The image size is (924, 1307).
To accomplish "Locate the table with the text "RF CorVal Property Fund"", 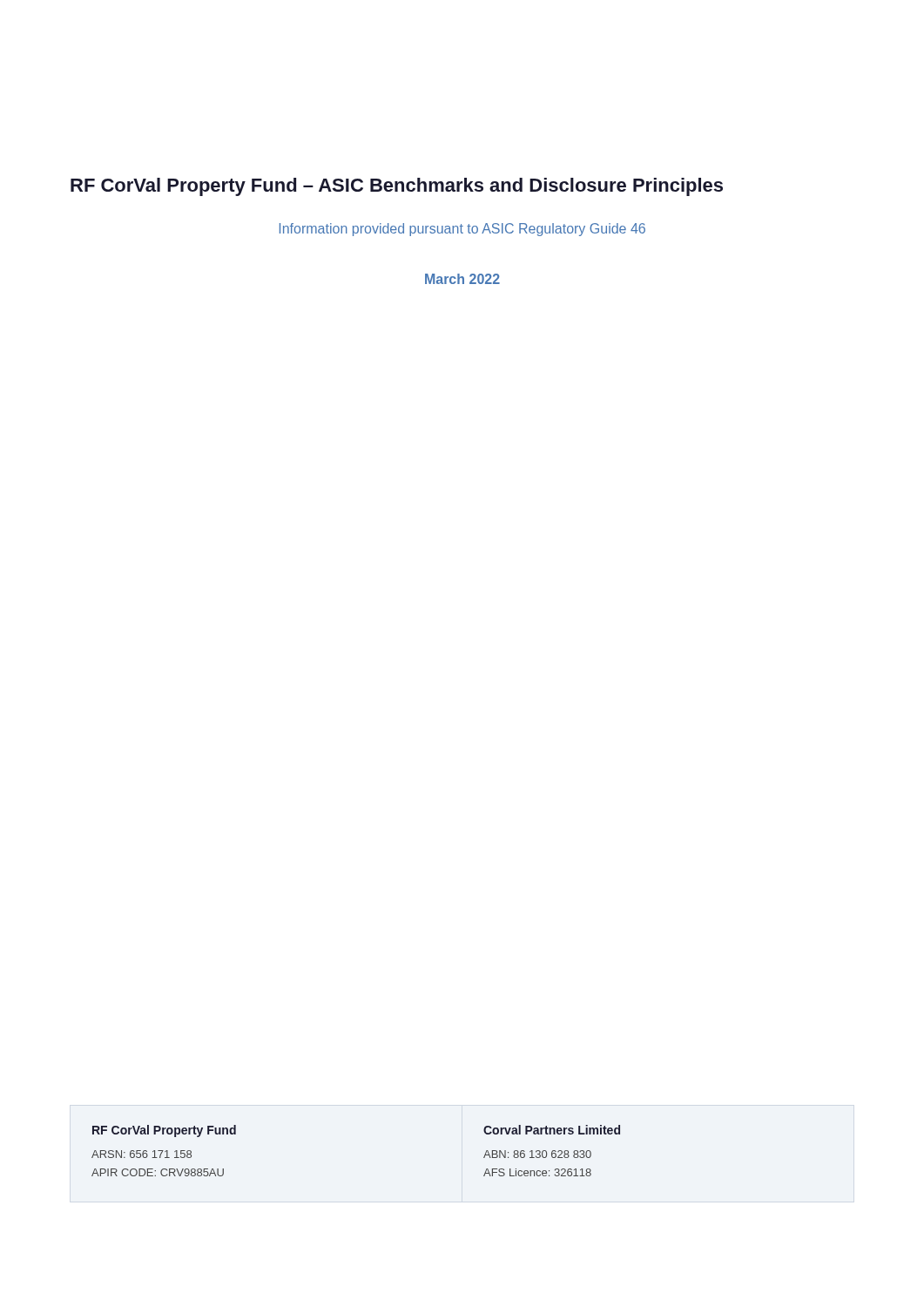I will coord(462,1154).
